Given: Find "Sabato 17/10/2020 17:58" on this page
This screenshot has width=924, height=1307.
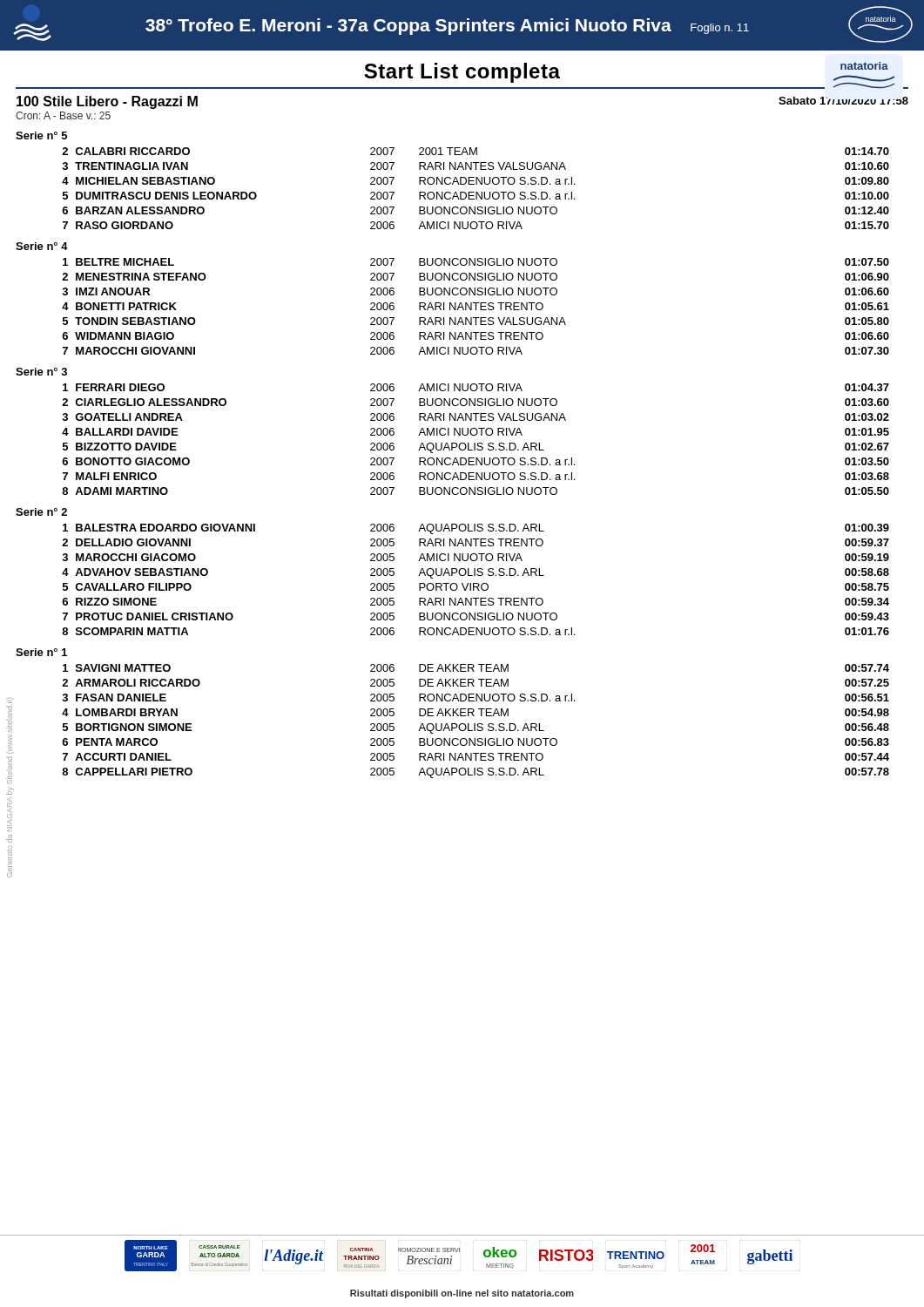Looking at the screenshot, I should [x=843, y=101].
